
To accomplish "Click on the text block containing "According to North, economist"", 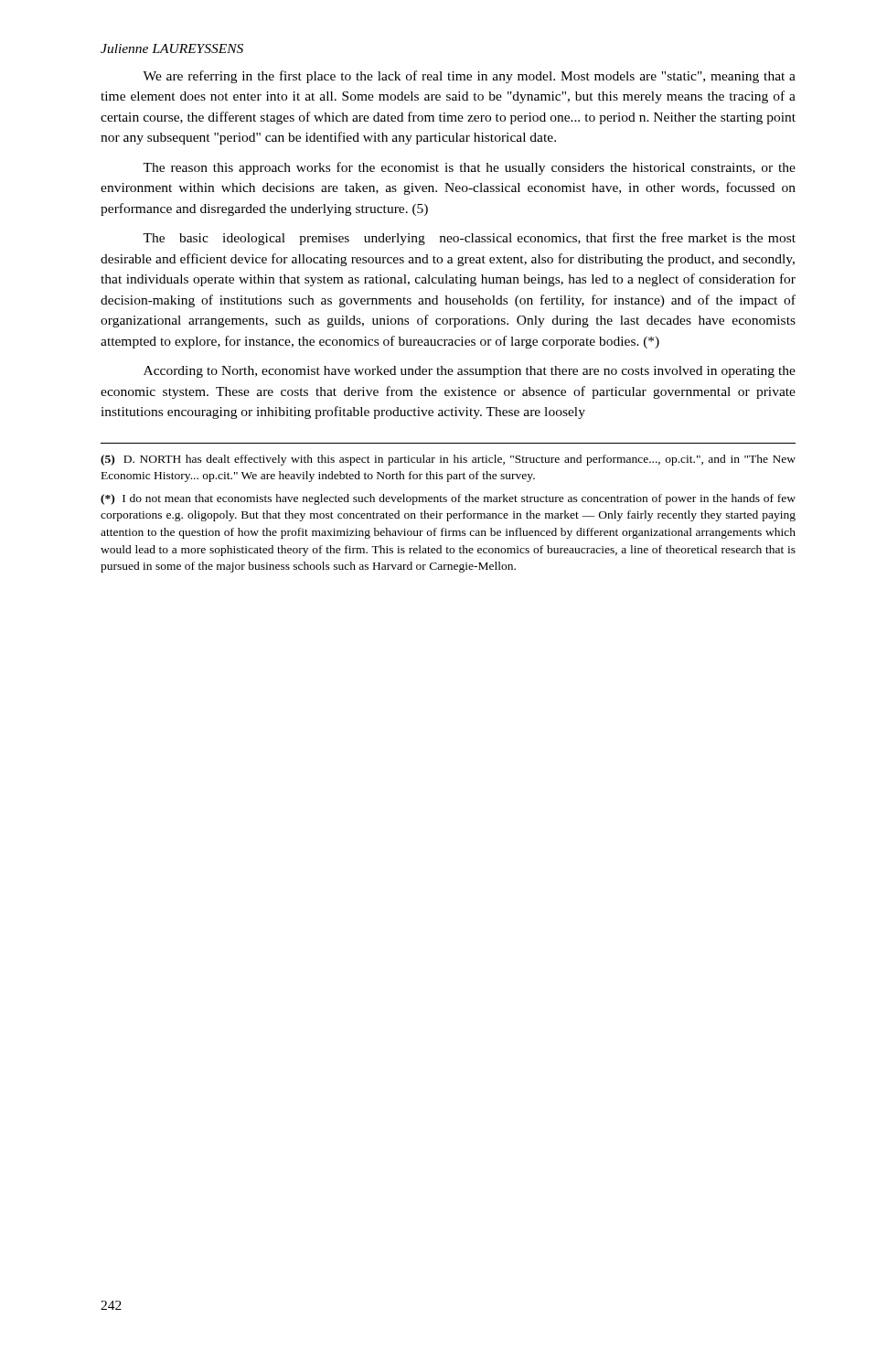I will tap(448, 391).
